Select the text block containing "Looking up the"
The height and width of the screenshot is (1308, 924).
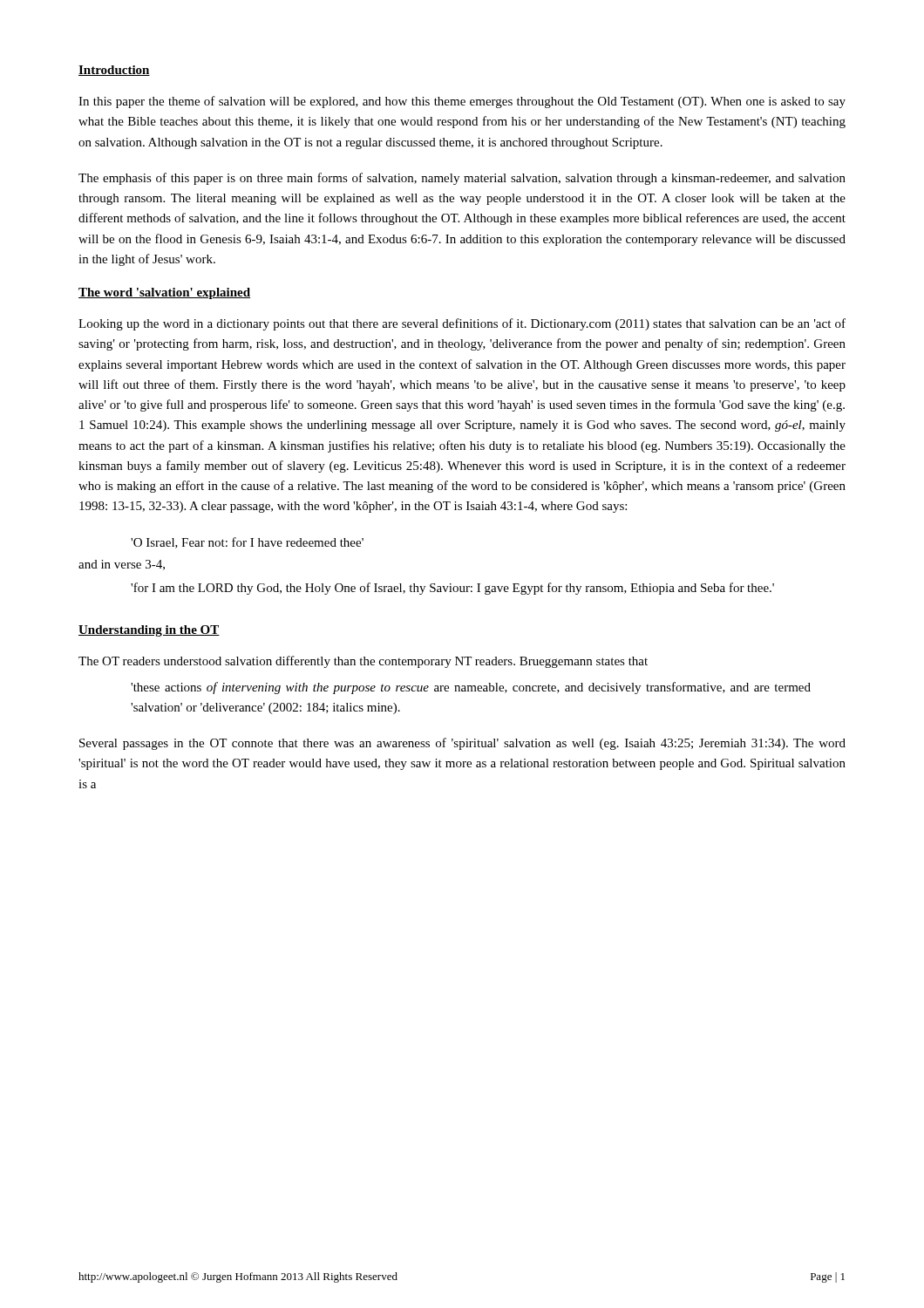click(462, 415)
